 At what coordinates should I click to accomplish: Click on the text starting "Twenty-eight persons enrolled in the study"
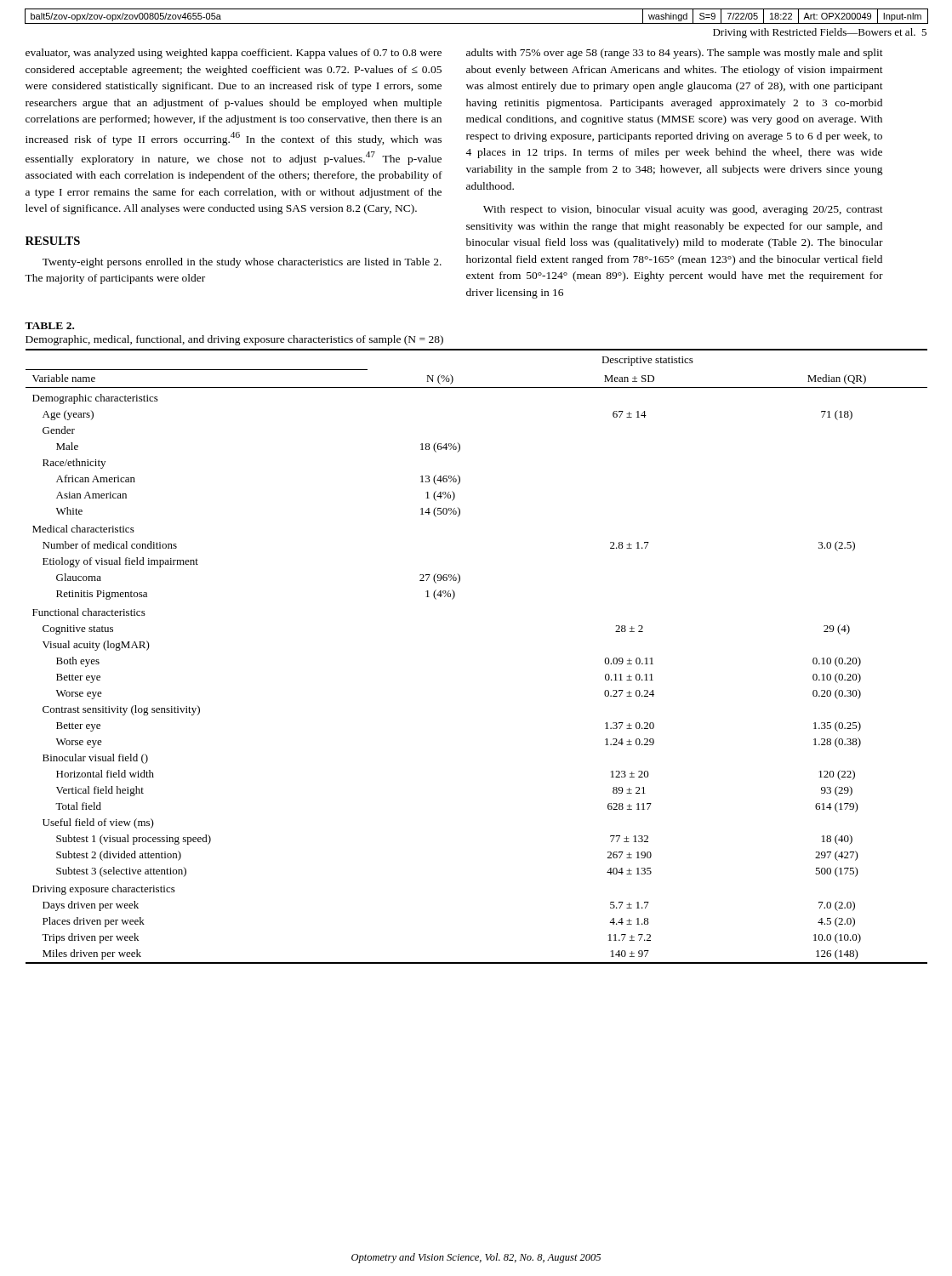coord(234,270)
